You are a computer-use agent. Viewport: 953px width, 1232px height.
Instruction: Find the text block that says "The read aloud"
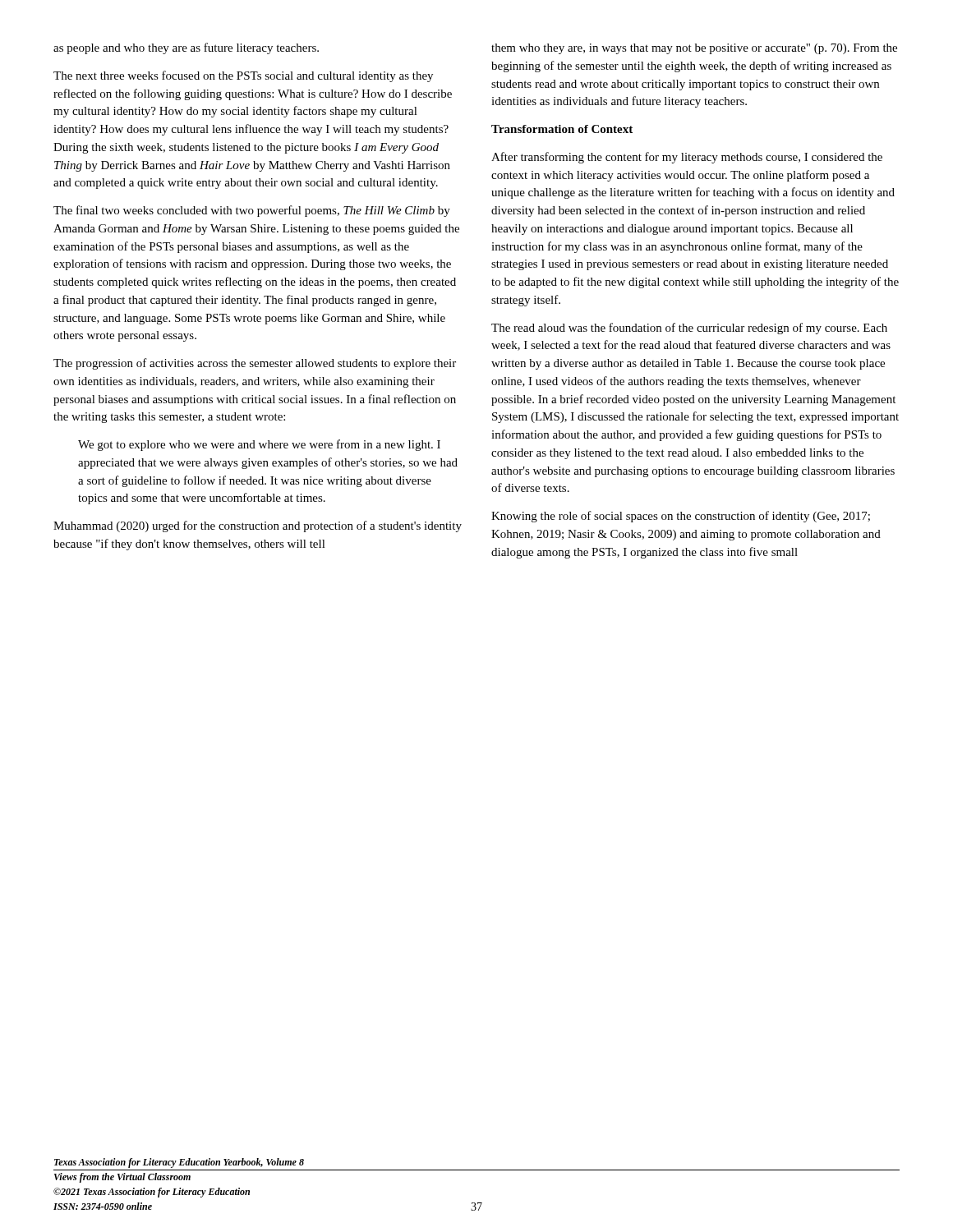[x=695, y=408]
